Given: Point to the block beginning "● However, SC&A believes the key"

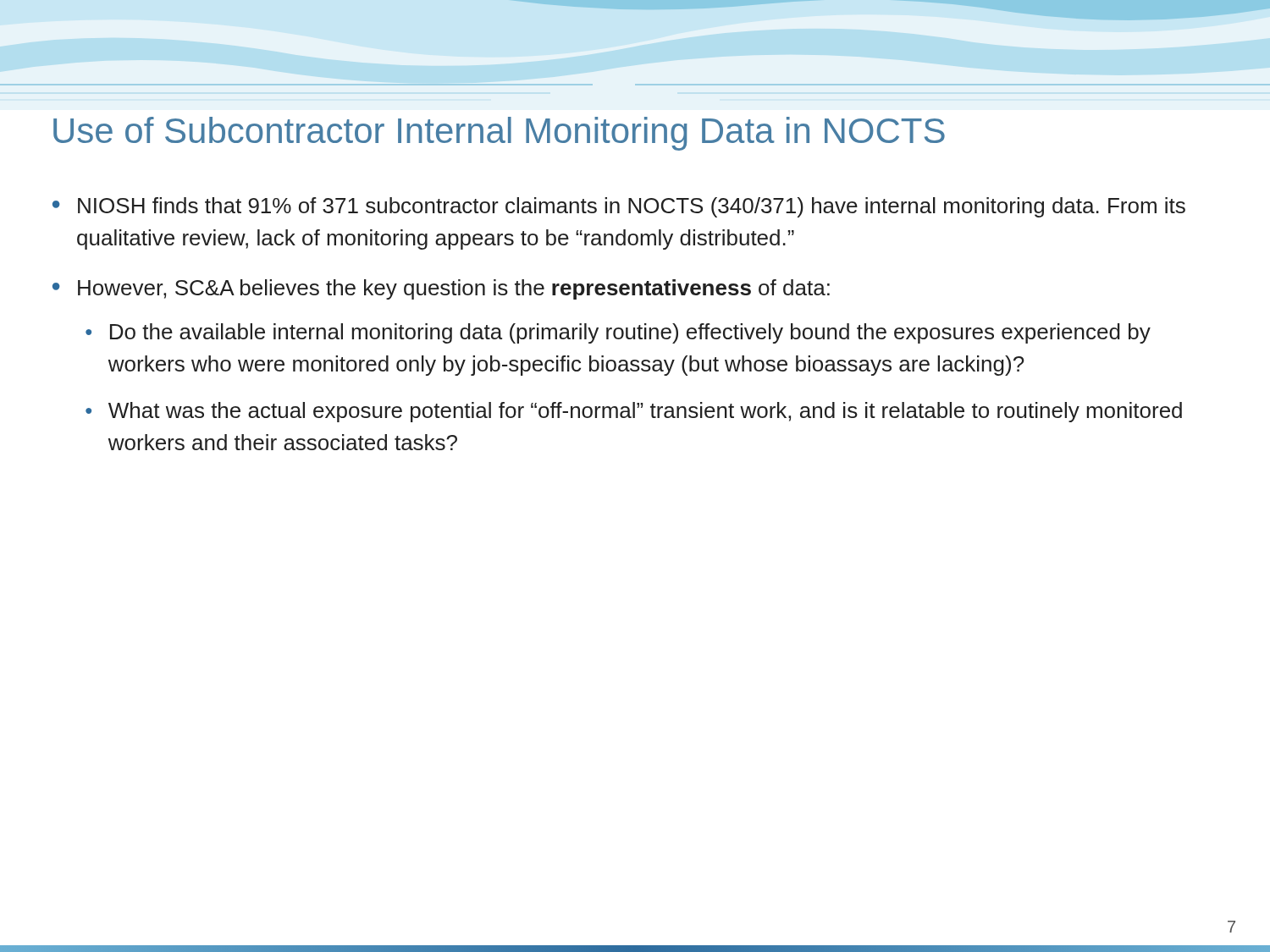Looking at the screenshot, I should [x=627, y=374].
